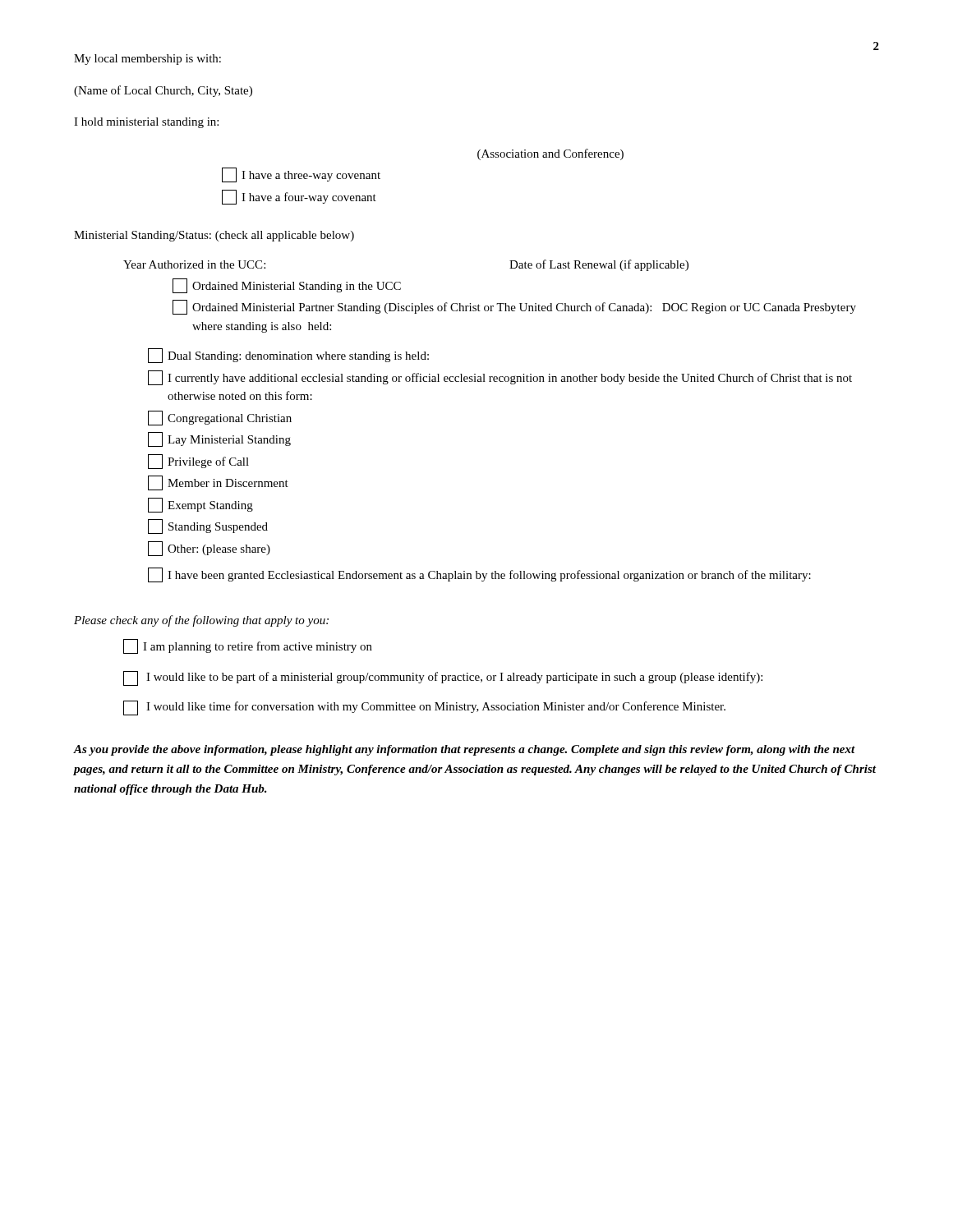Locate the list item that says "I have a three-way covenant"
Viewport: 953px width, 1232px height.
[311, 175]
